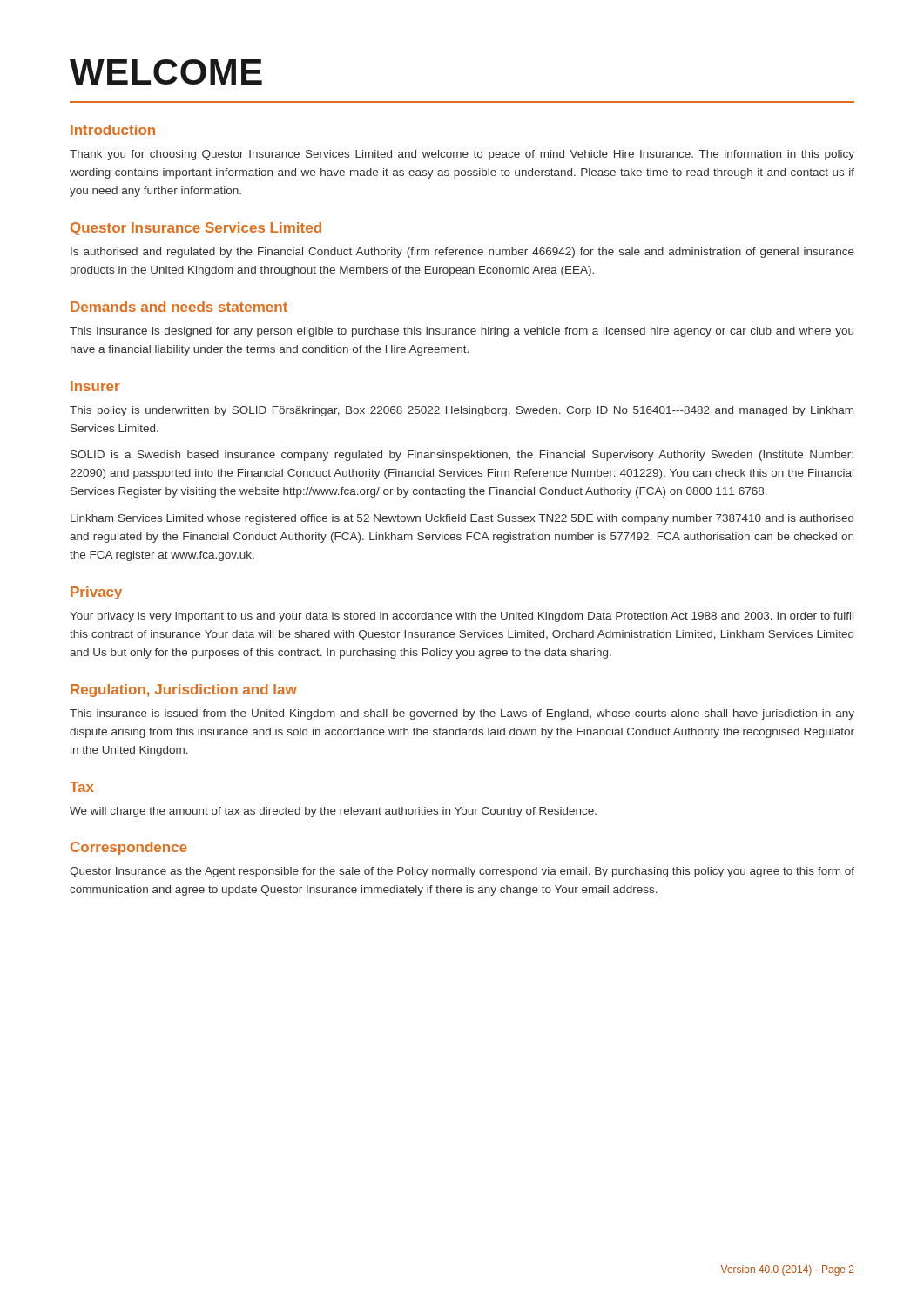This screenshot has width=924, height=1307.
Task: Select the text block containing "Questor Insurance as"
Action: (x=462, y=880)
